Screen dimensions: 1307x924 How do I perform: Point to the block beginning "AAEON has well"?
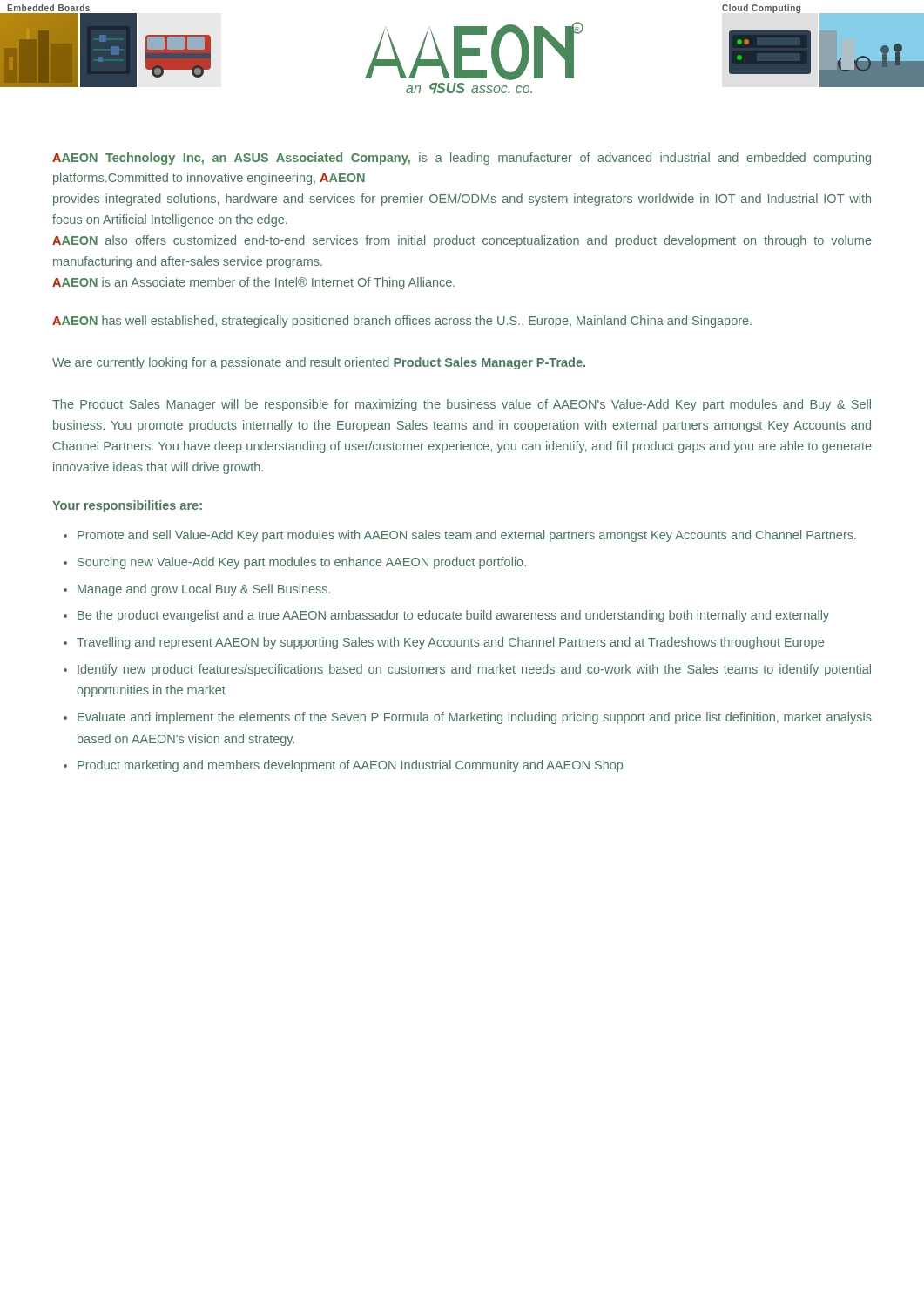click(x=462, y=321)
